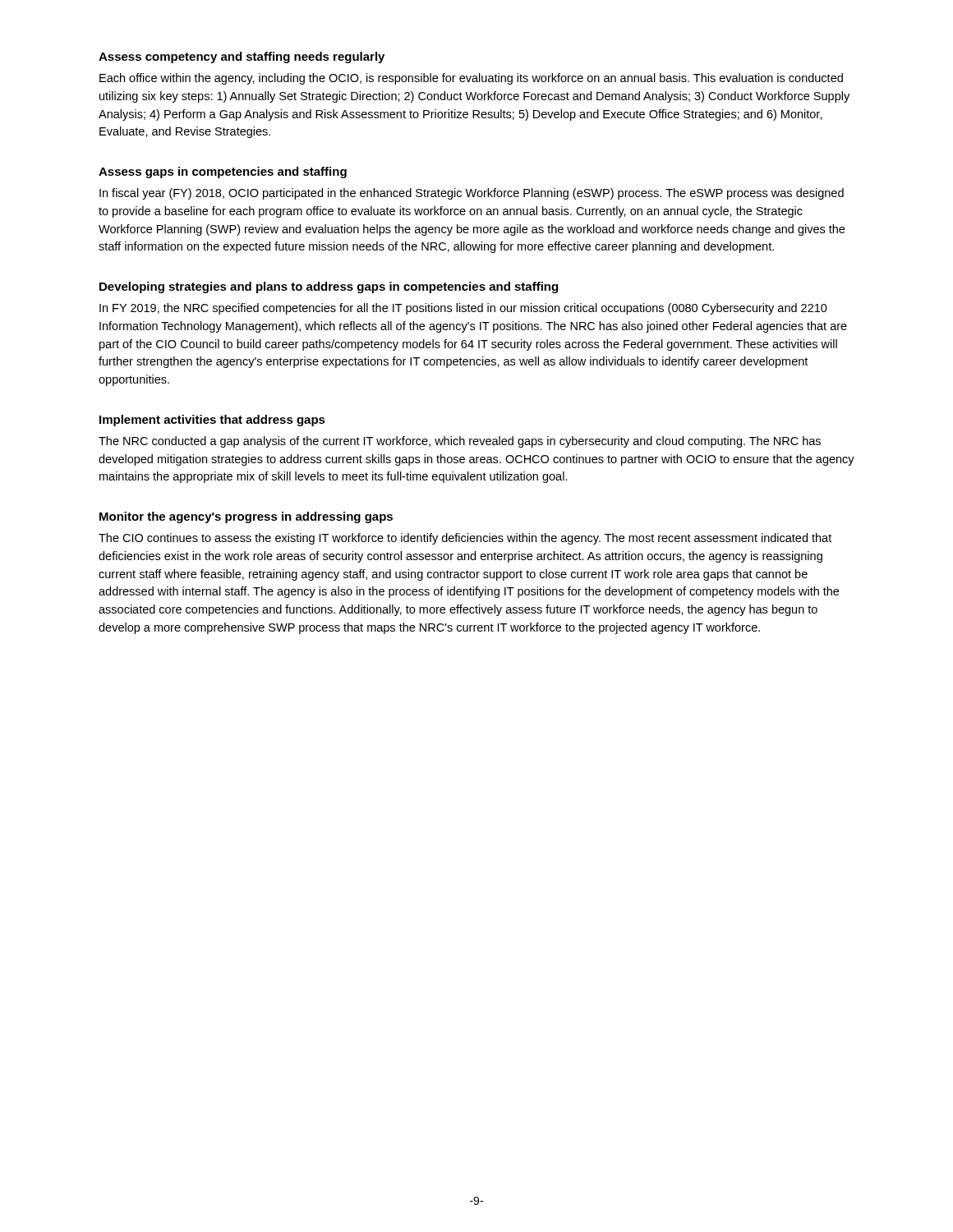This screenshot has height=1232, width=953.
Task: Select the element starting "Monitor the agency's progress in addressing gaps"
Action: pos(246,516)
